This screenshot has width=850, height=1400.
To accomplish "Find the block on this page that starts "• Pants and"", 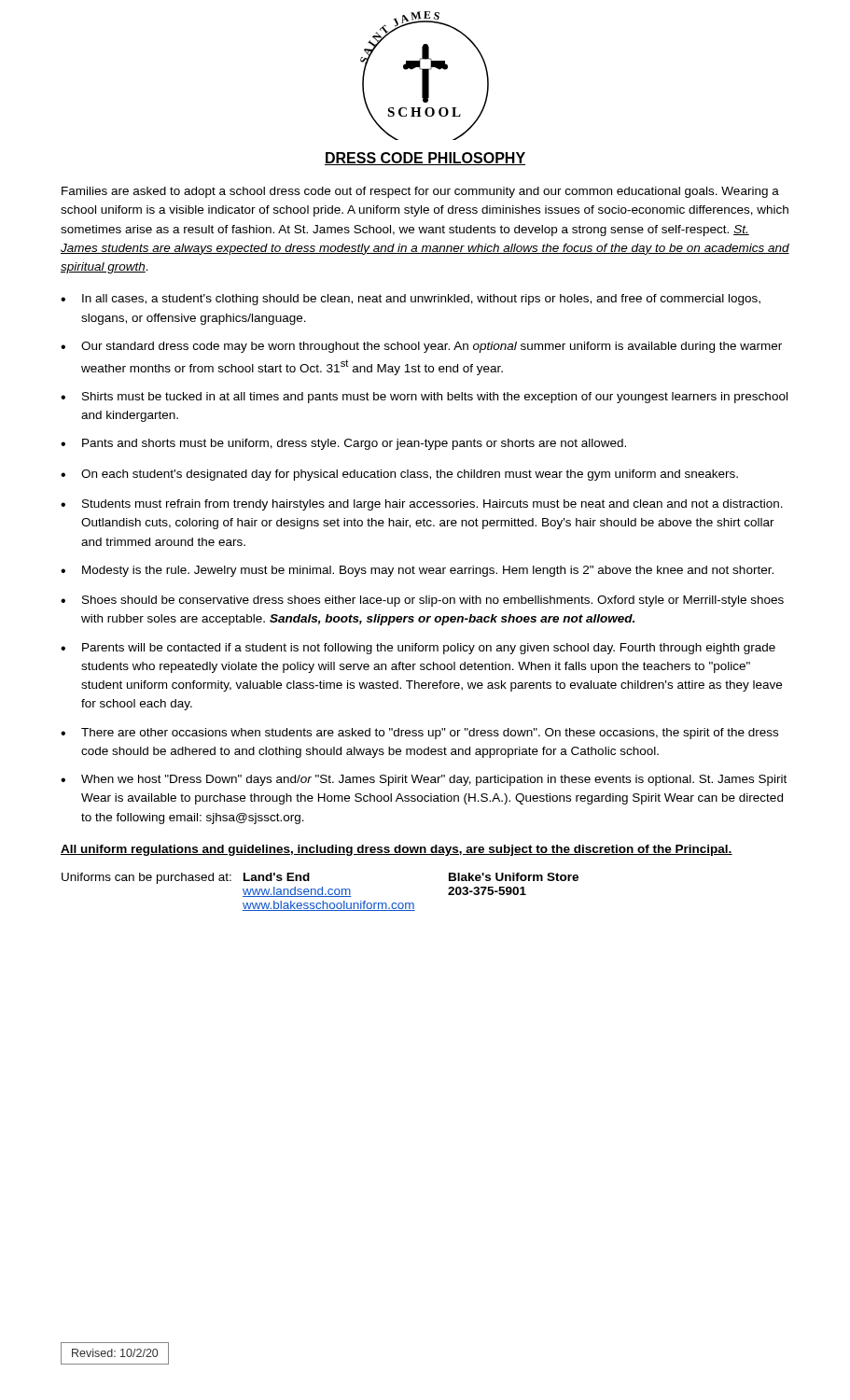I will coord(425,445).
